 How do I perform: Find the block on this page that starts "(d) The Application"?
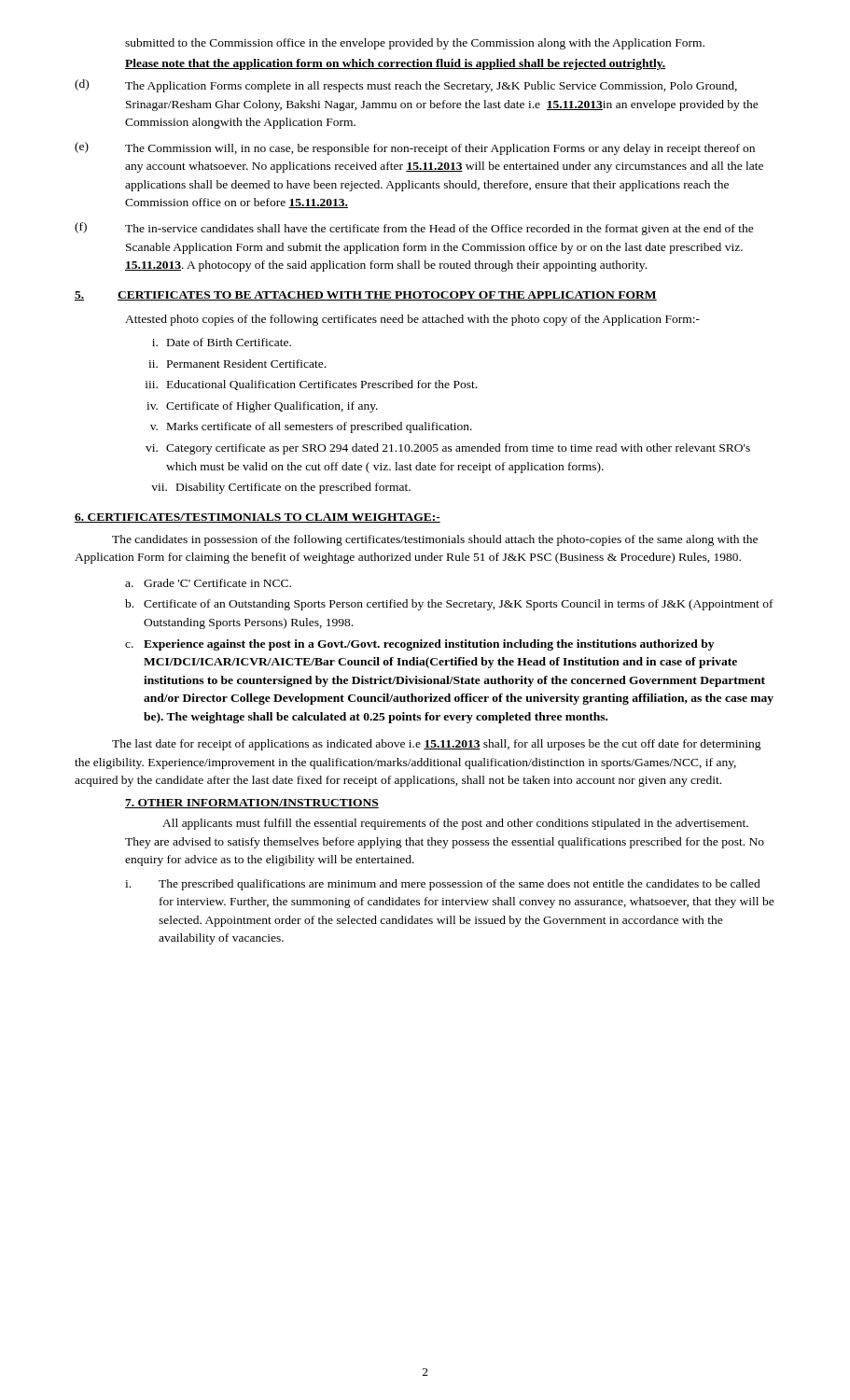pos(425,104)
